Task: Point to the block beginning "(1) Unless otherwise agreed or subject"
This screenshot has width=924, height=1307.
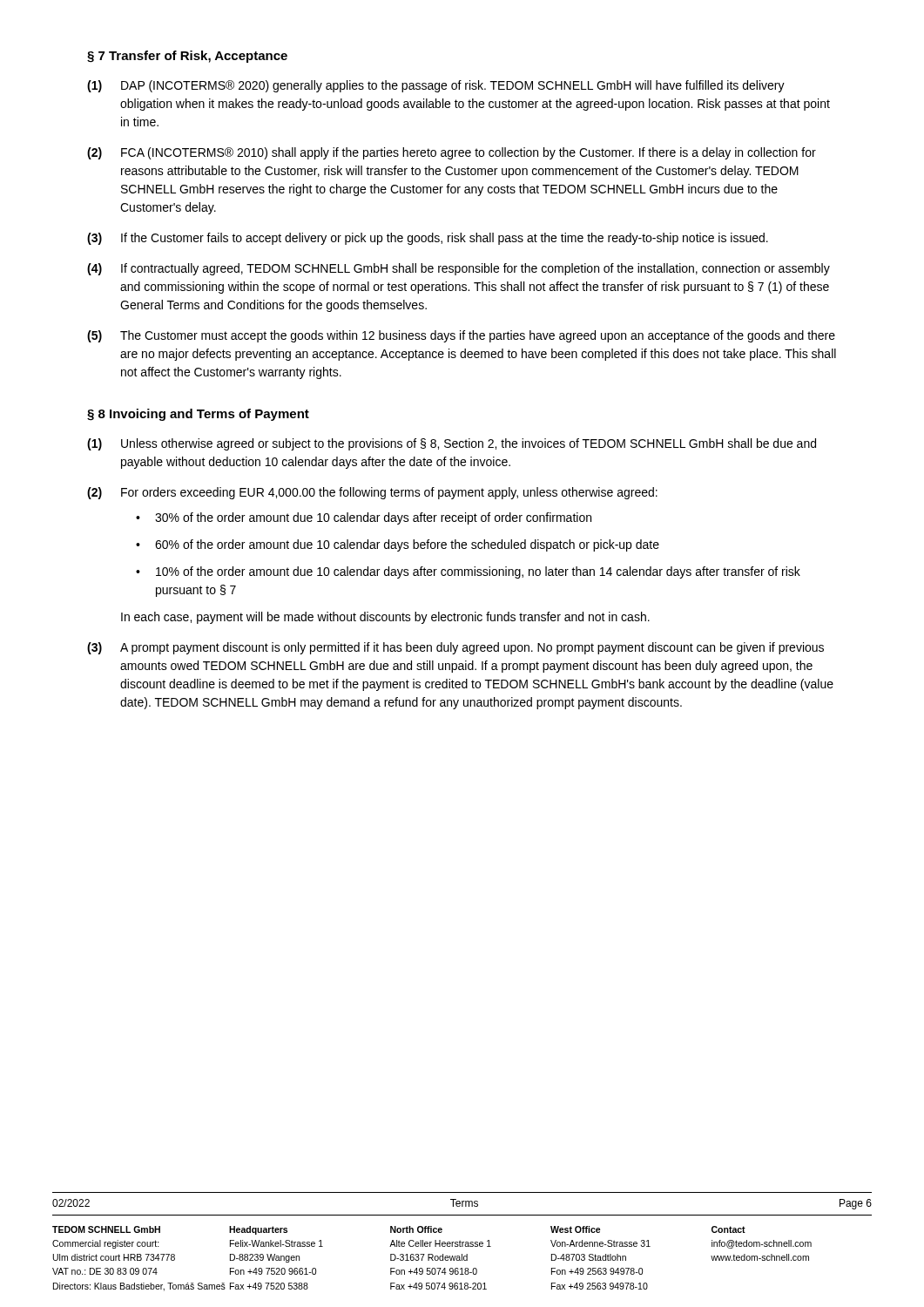Action: 462,453
